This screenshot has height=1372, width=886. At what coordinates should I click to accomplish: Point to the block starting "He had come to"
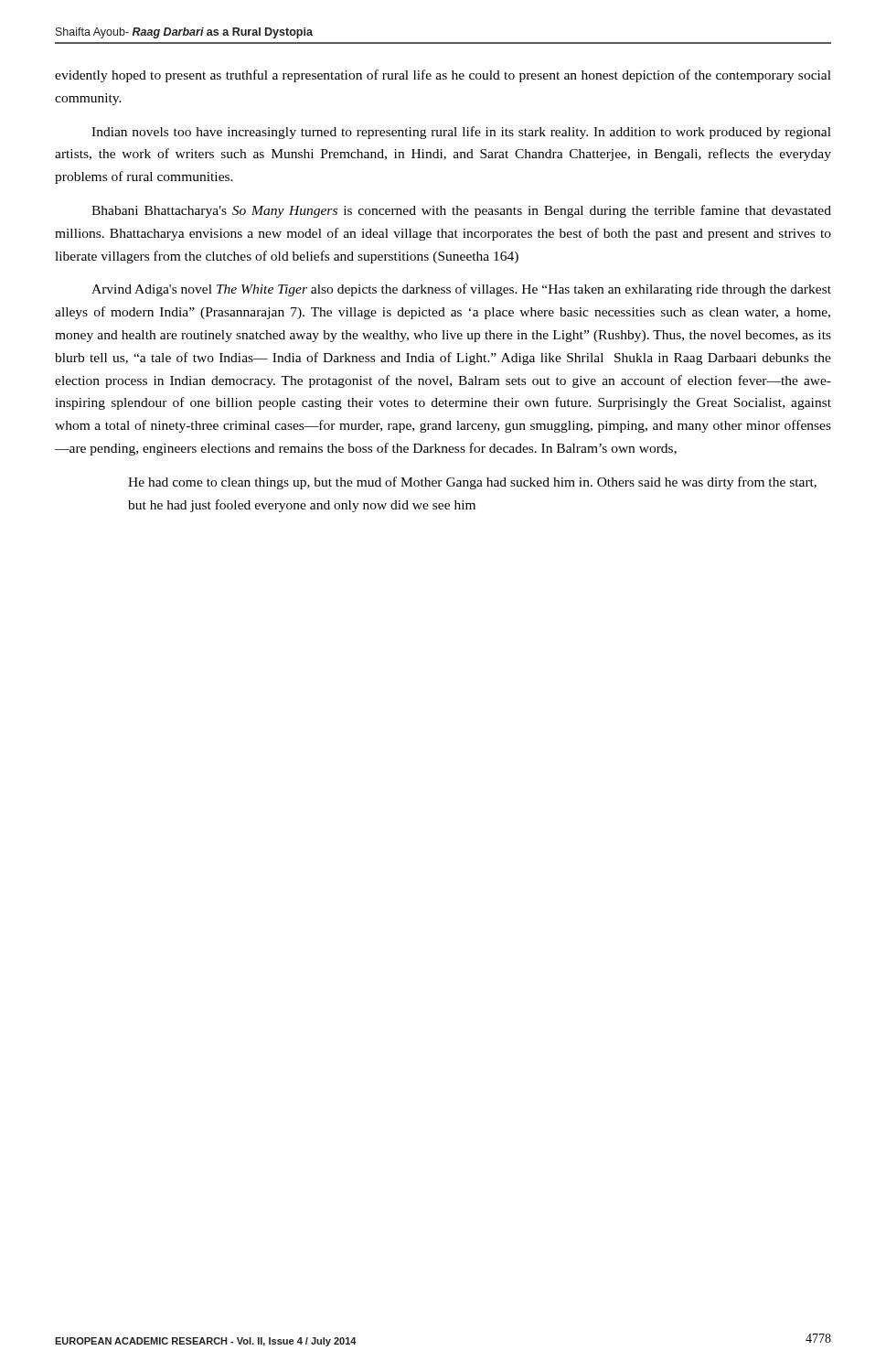480,494
